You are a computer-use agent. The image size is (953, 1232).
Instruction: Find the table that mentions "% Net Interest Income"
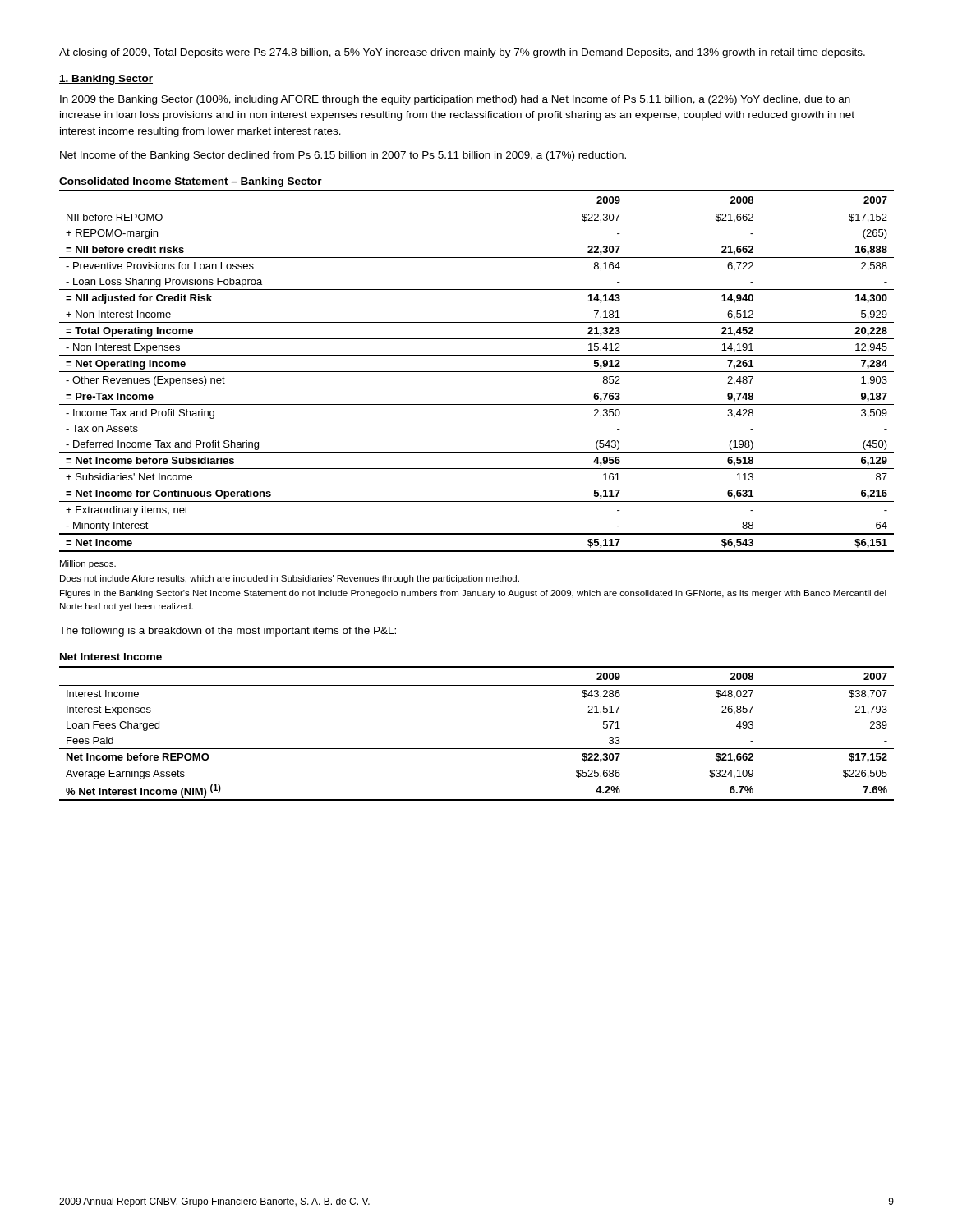tap(476, 733)
